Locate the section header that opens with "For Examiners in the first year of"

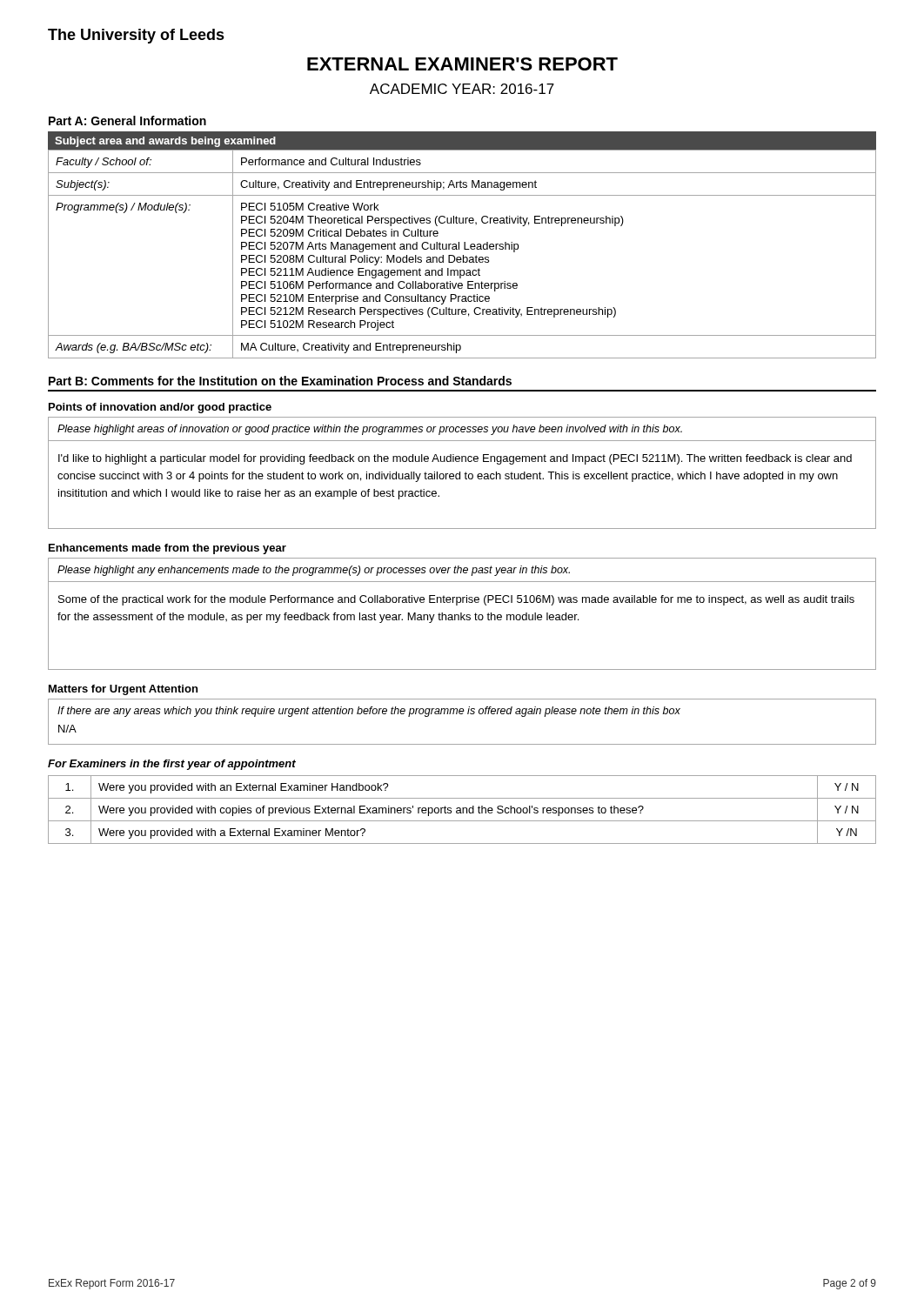[172, 763]
